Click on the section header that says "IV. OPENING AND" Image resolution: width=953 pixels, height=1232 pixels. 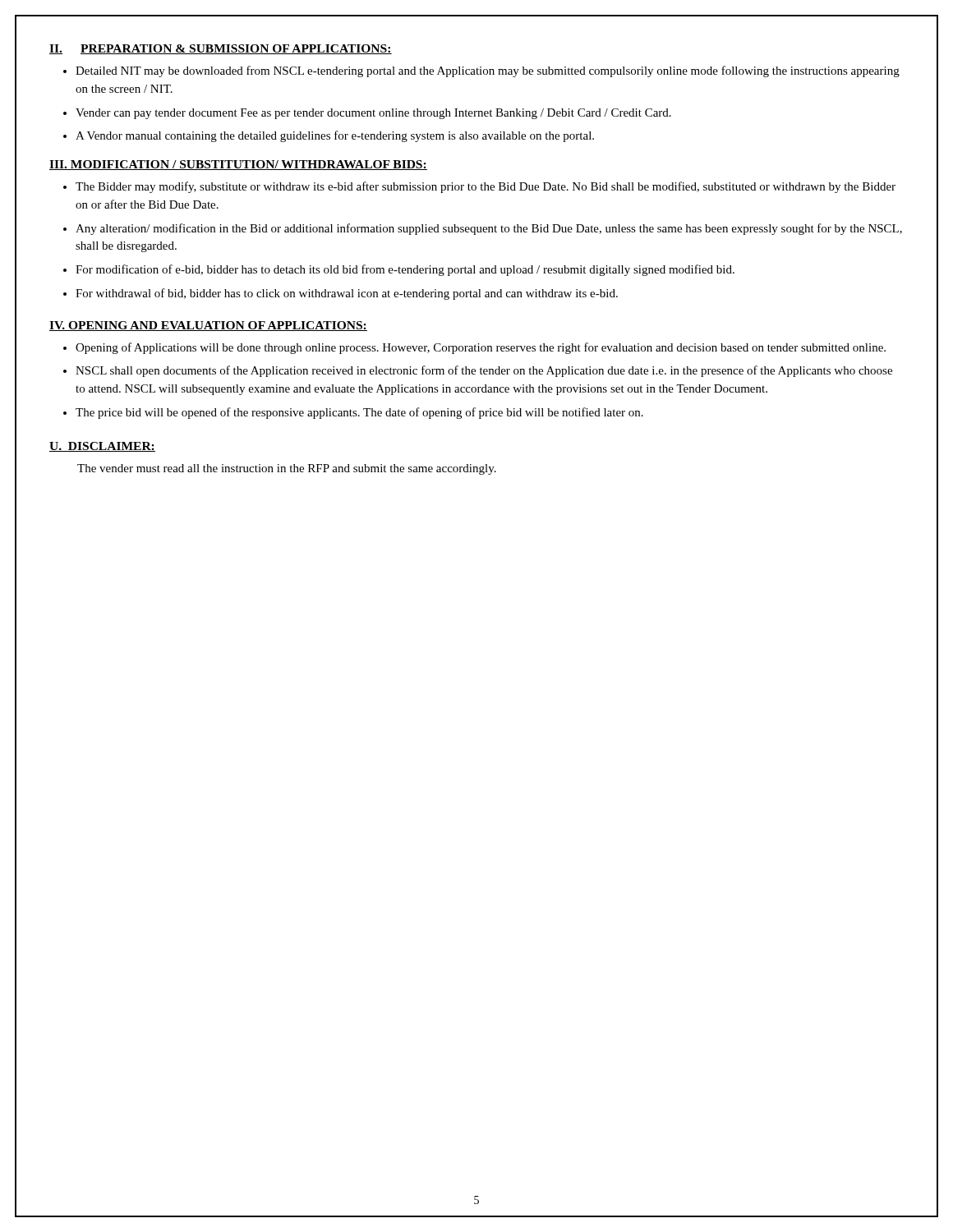click(208, 325)
